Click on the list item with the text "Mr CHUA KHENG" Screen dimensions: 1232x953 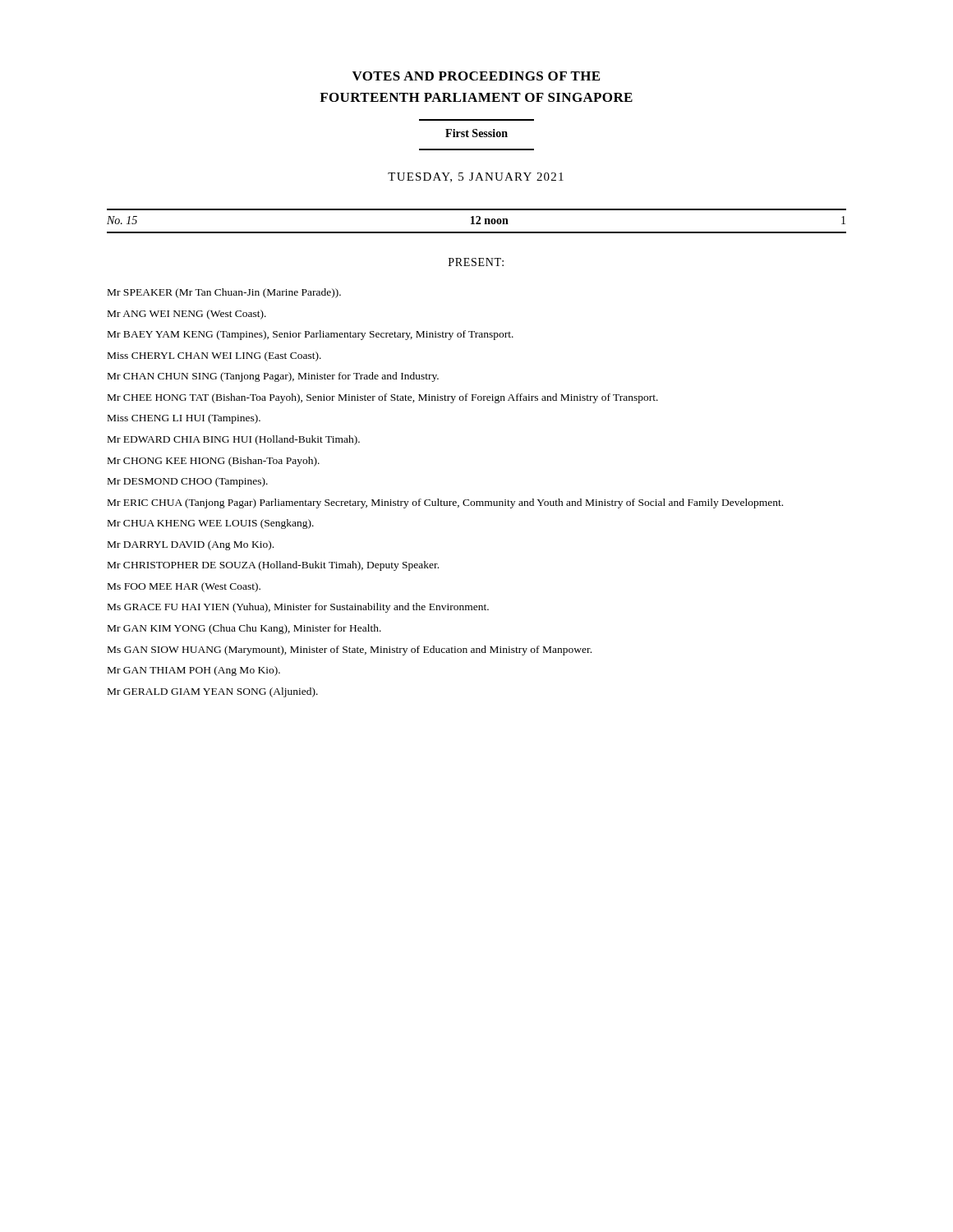pos(211,523)
